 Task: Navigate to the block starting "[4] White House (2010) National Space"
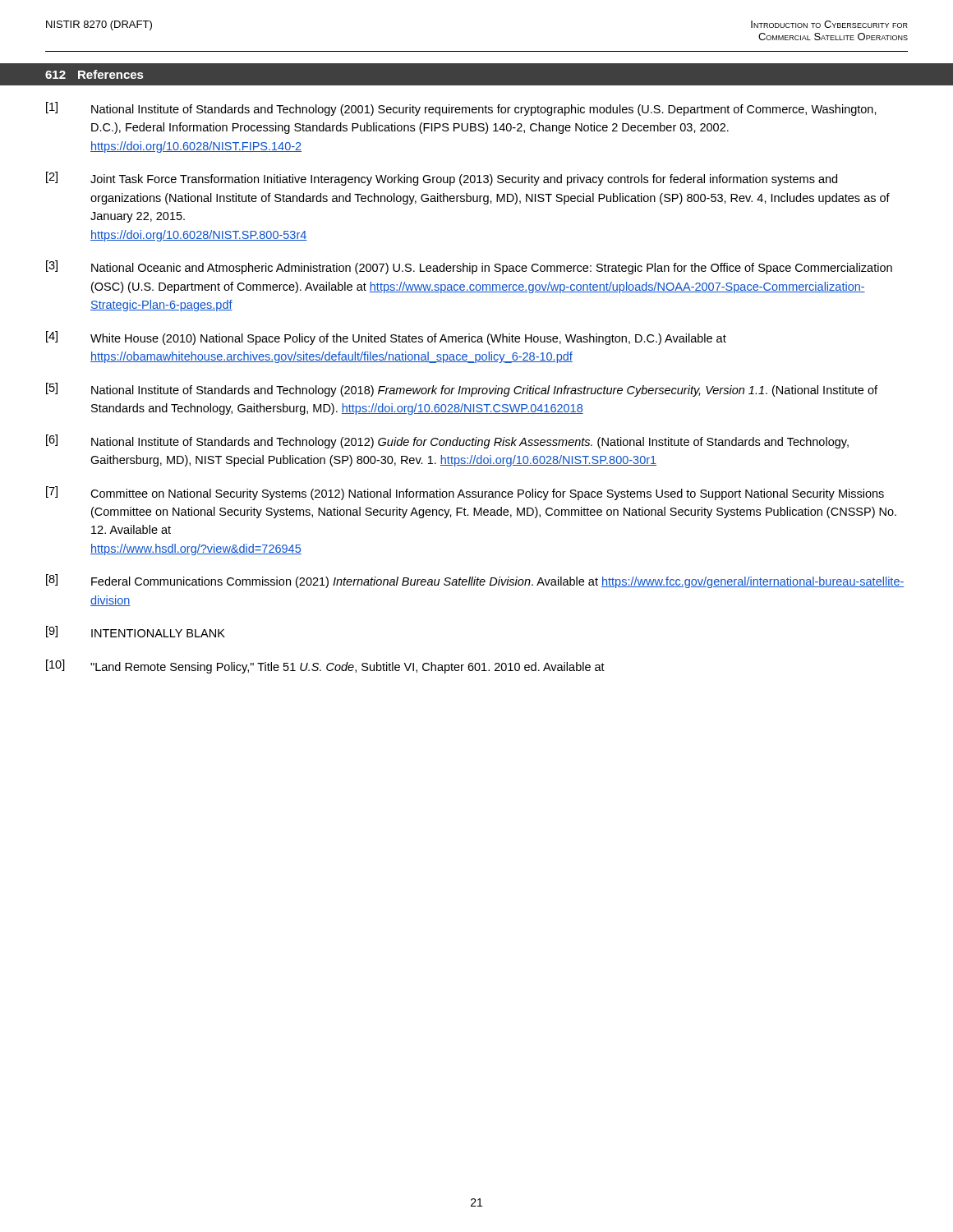pos(386,348)
